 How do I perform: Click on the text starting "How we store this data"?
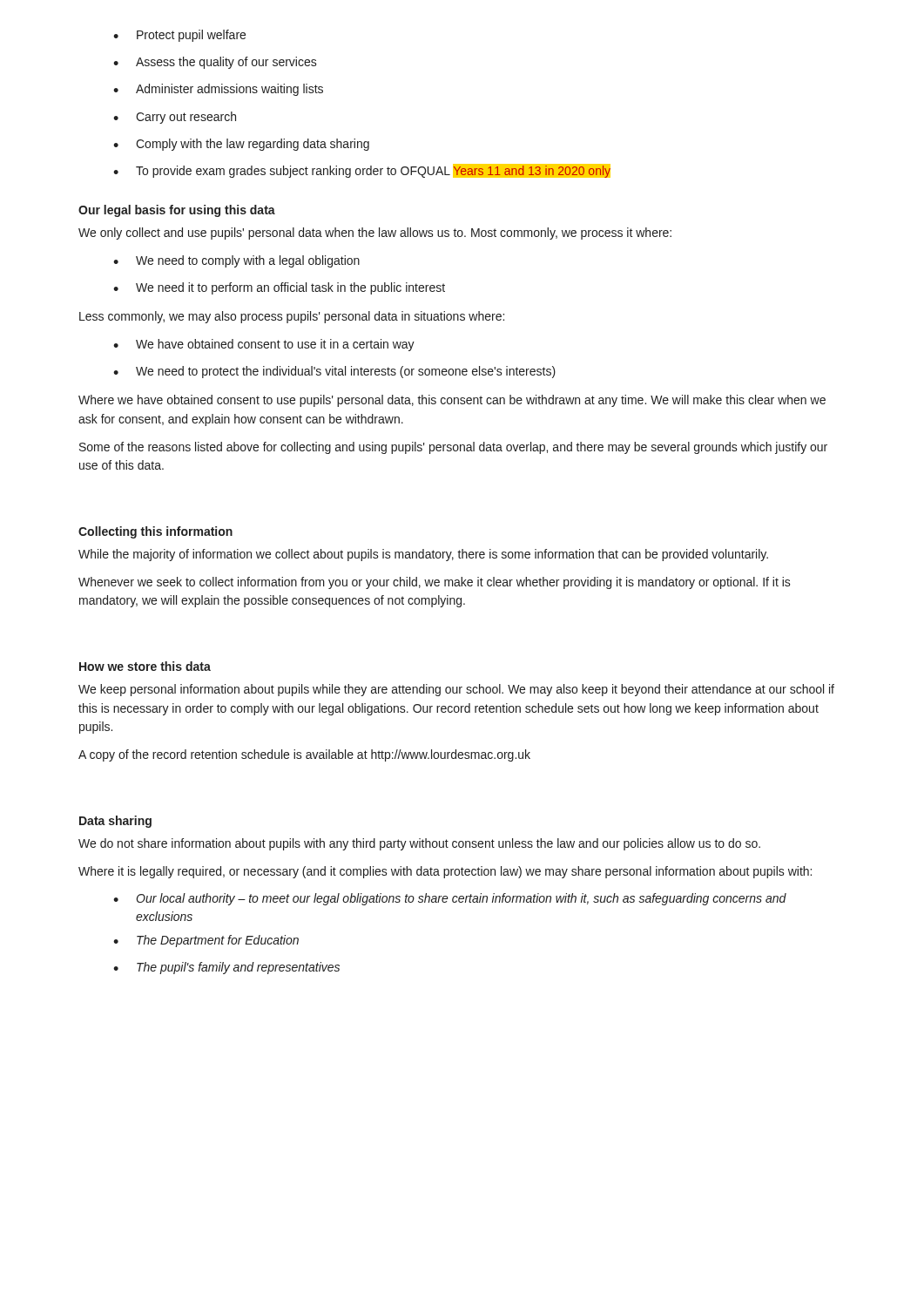[144, 667]
